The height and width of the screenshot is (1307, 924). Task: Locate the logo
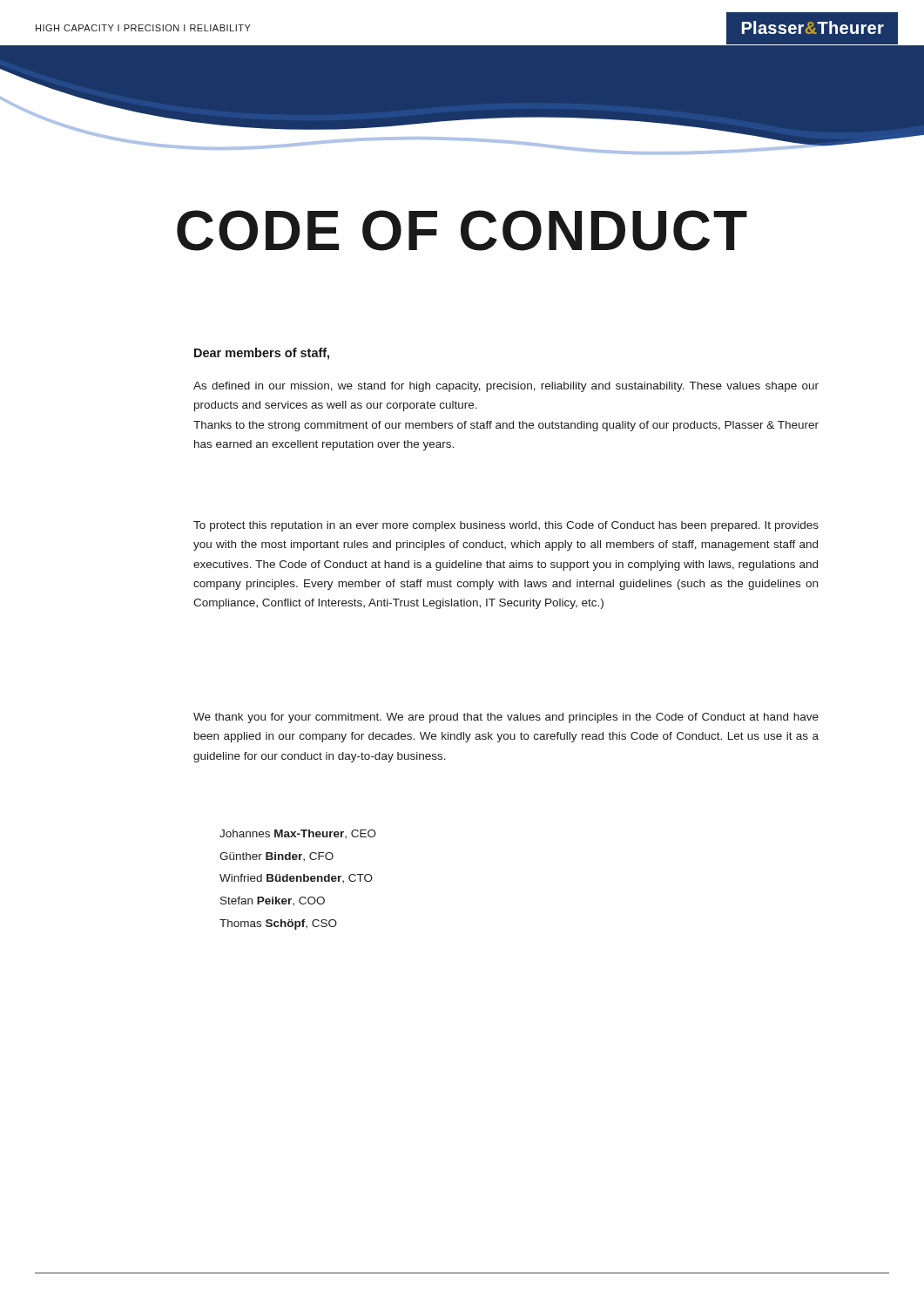pyautogui.click(x=812, y=28)
